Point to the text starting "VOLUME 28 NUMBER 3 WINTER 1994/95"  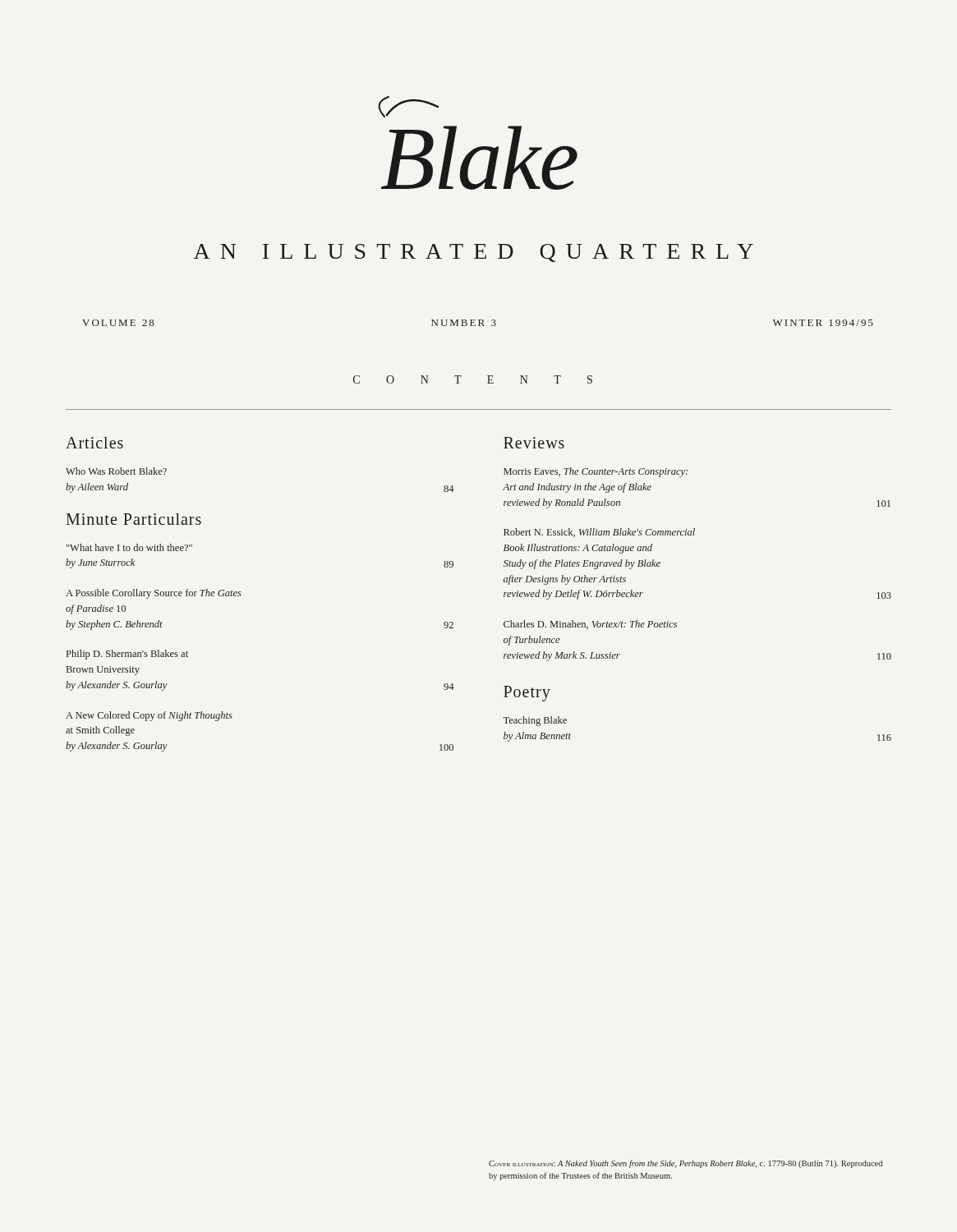(x=478, y=323)
